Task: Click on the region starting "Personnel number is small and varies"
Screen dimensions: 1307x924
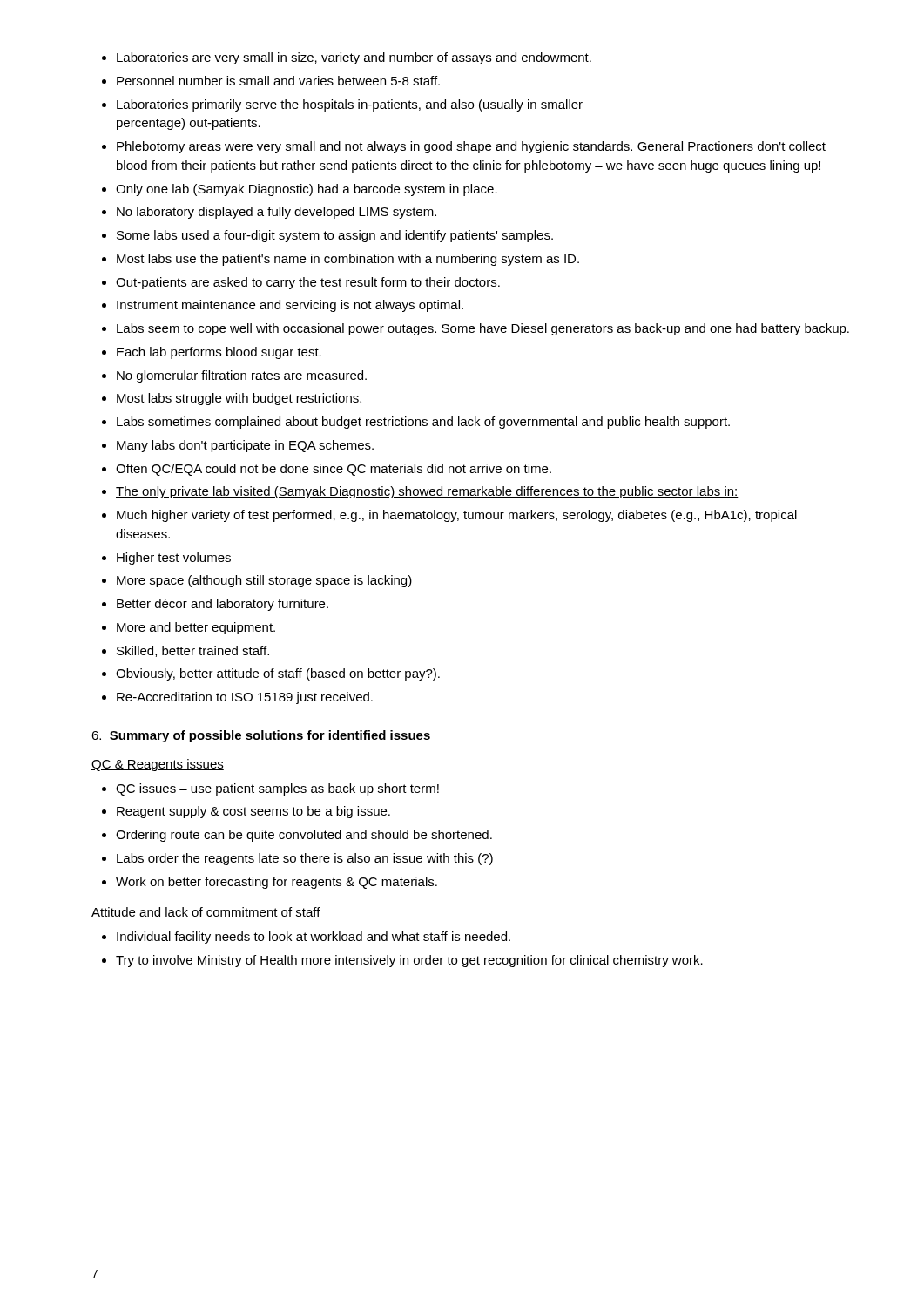Action: (278, 80)
